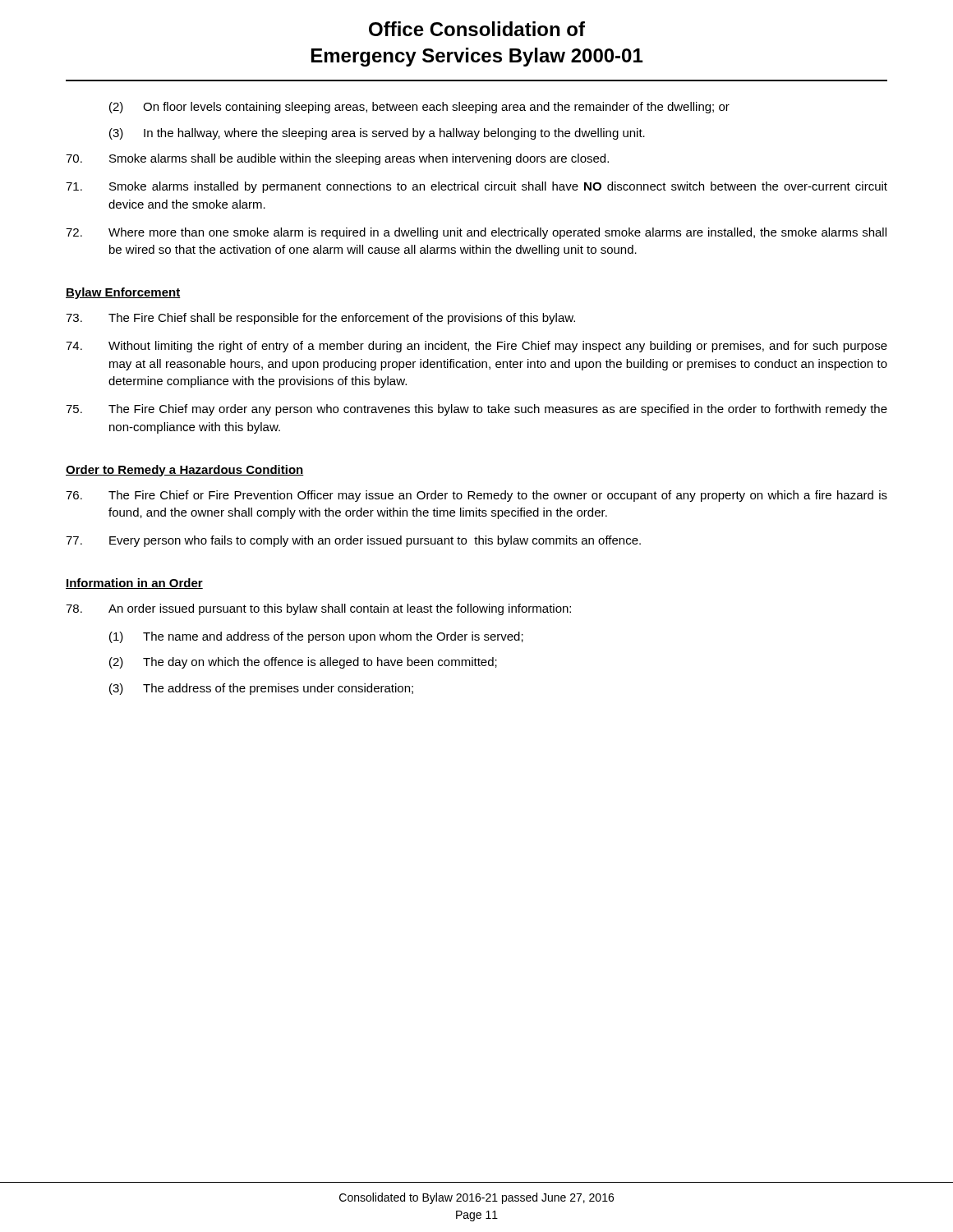
Task: Select the section header that says "Order to Remedy a Hazardous Condition"
Action: coord(185,469)
